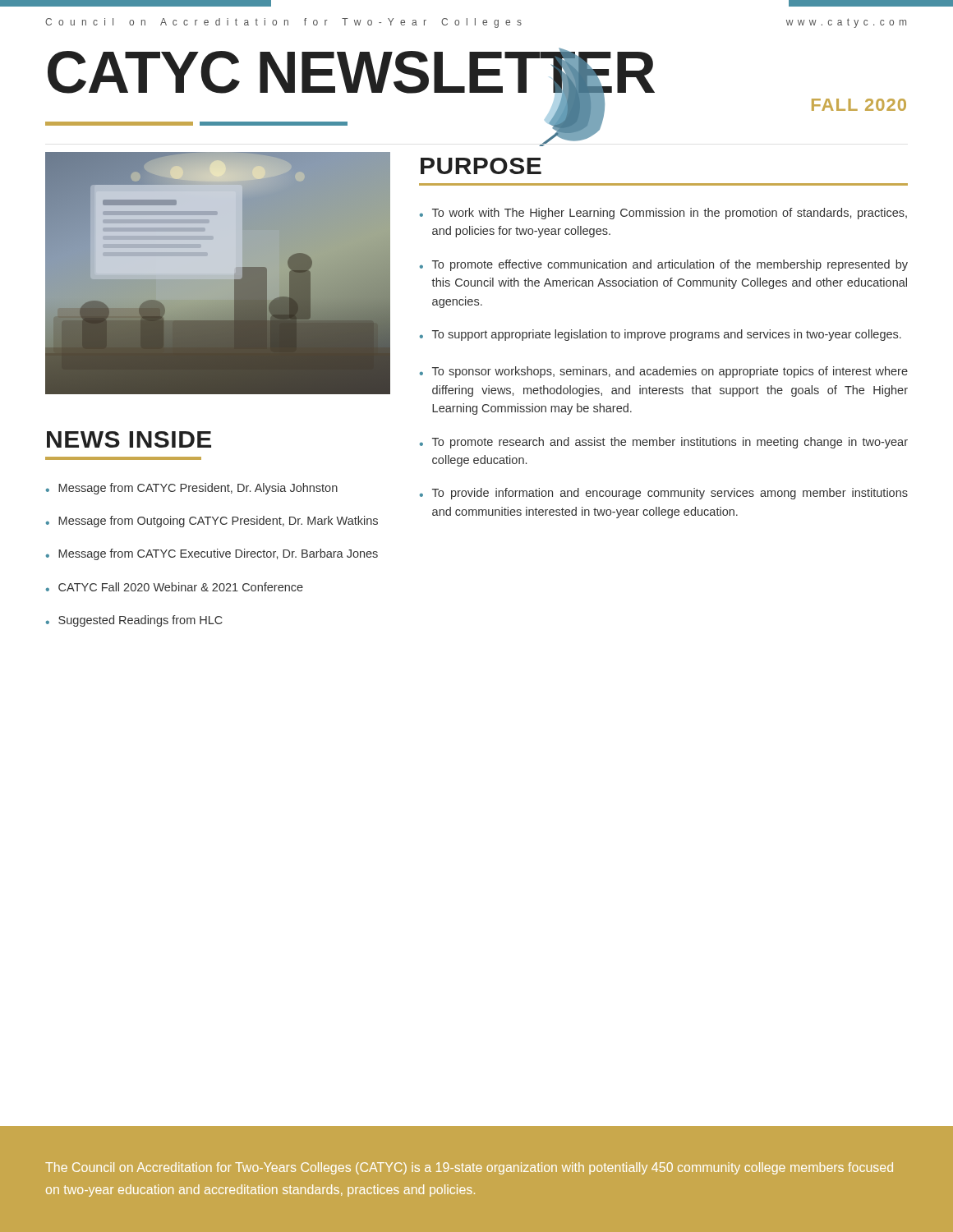The width and height of the screenshot is (953, 1232).
Task: Select the passage starting "• To sponsor workshops, seminars, and academies"
Action: pos(663,390)
